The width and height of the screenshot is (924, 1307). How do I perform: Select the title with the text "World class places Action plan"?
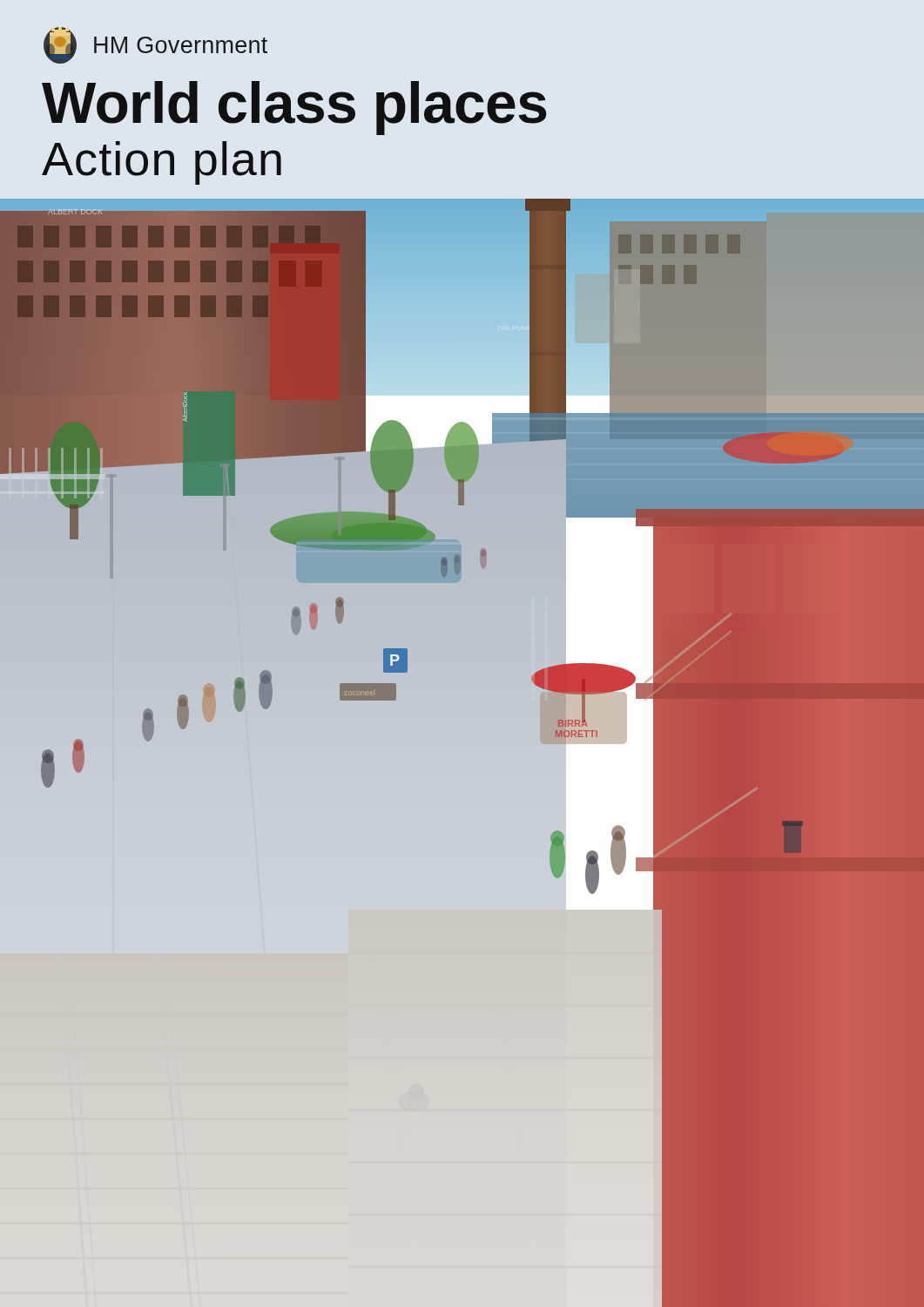295,130
